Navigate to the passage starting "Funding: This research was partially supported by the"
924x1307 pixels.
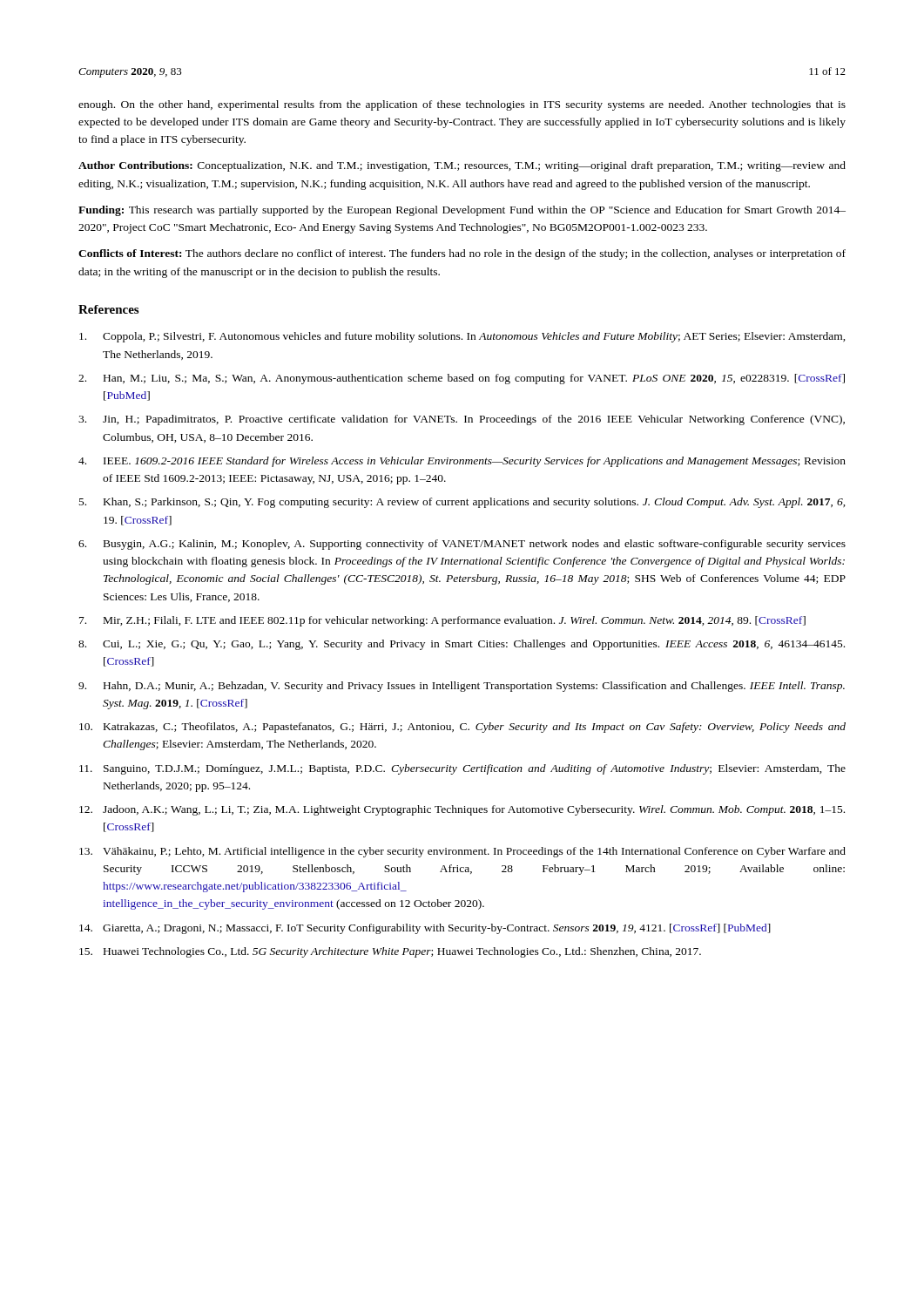[462, 219]
